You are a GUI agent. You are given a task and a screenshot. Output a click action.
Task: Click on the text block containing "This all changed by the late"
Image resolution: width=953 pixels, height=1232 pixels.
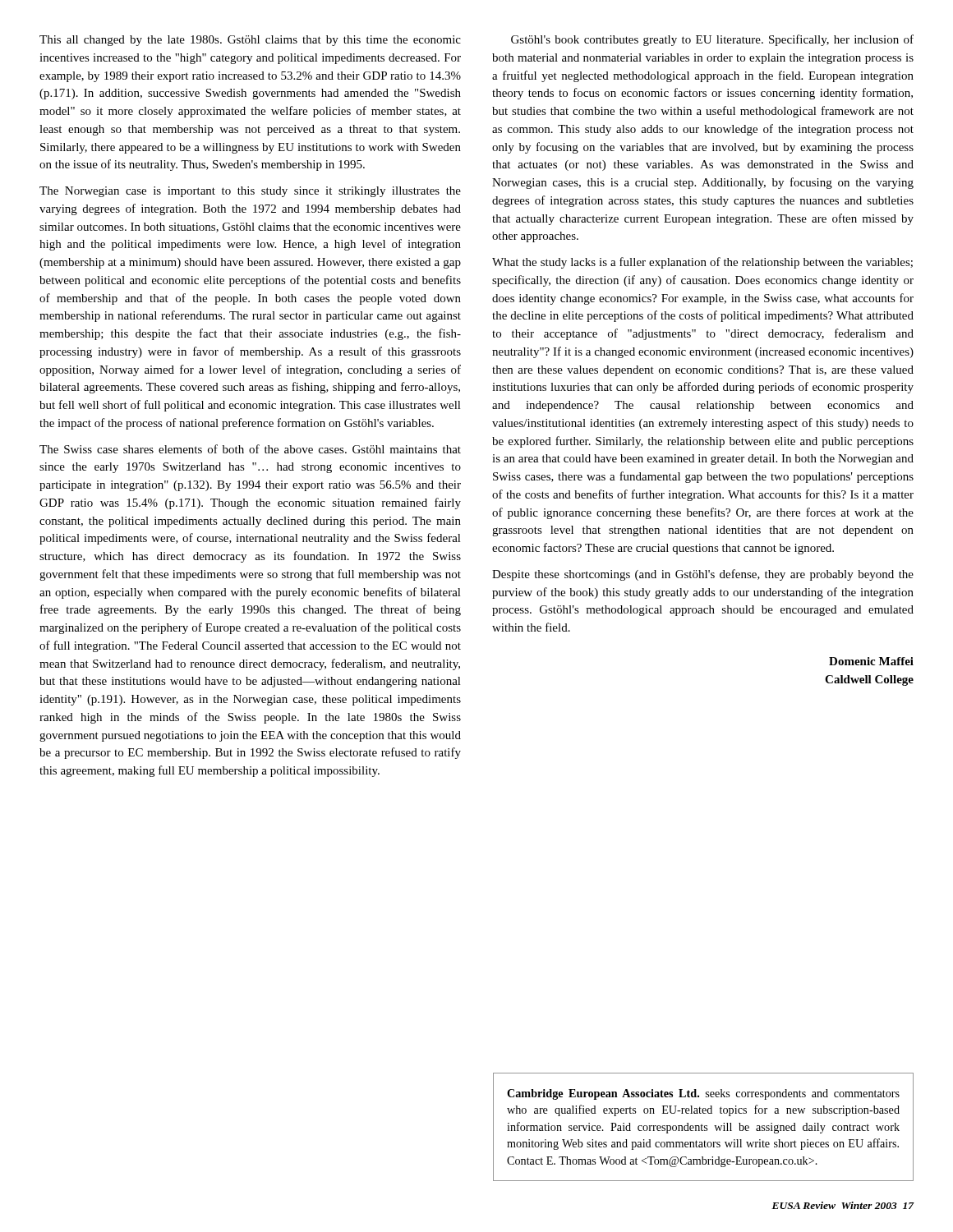[250, 103]
